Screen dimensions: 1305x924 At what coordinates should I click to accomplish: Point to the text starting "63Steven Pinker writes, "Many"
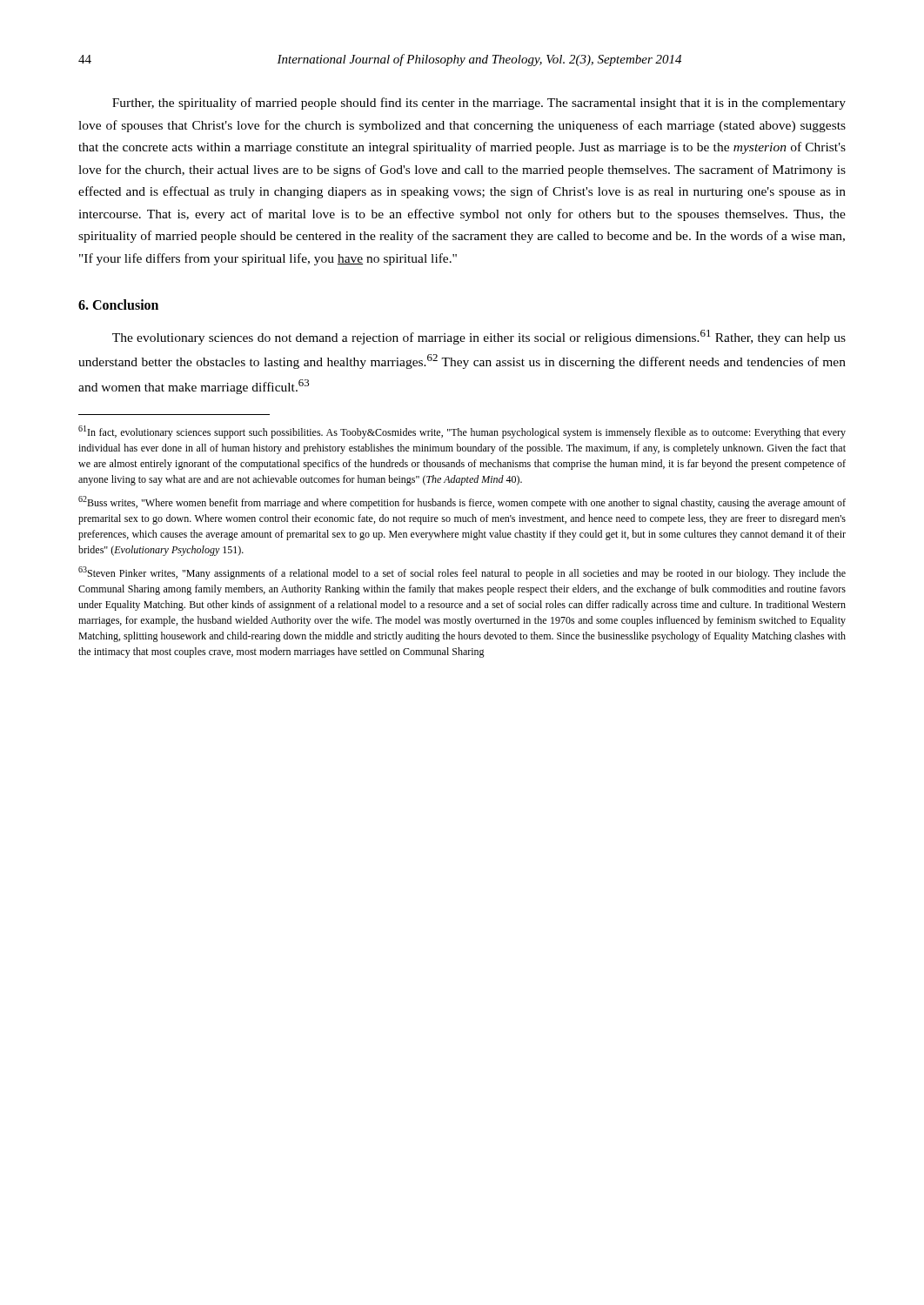point(462,611)
